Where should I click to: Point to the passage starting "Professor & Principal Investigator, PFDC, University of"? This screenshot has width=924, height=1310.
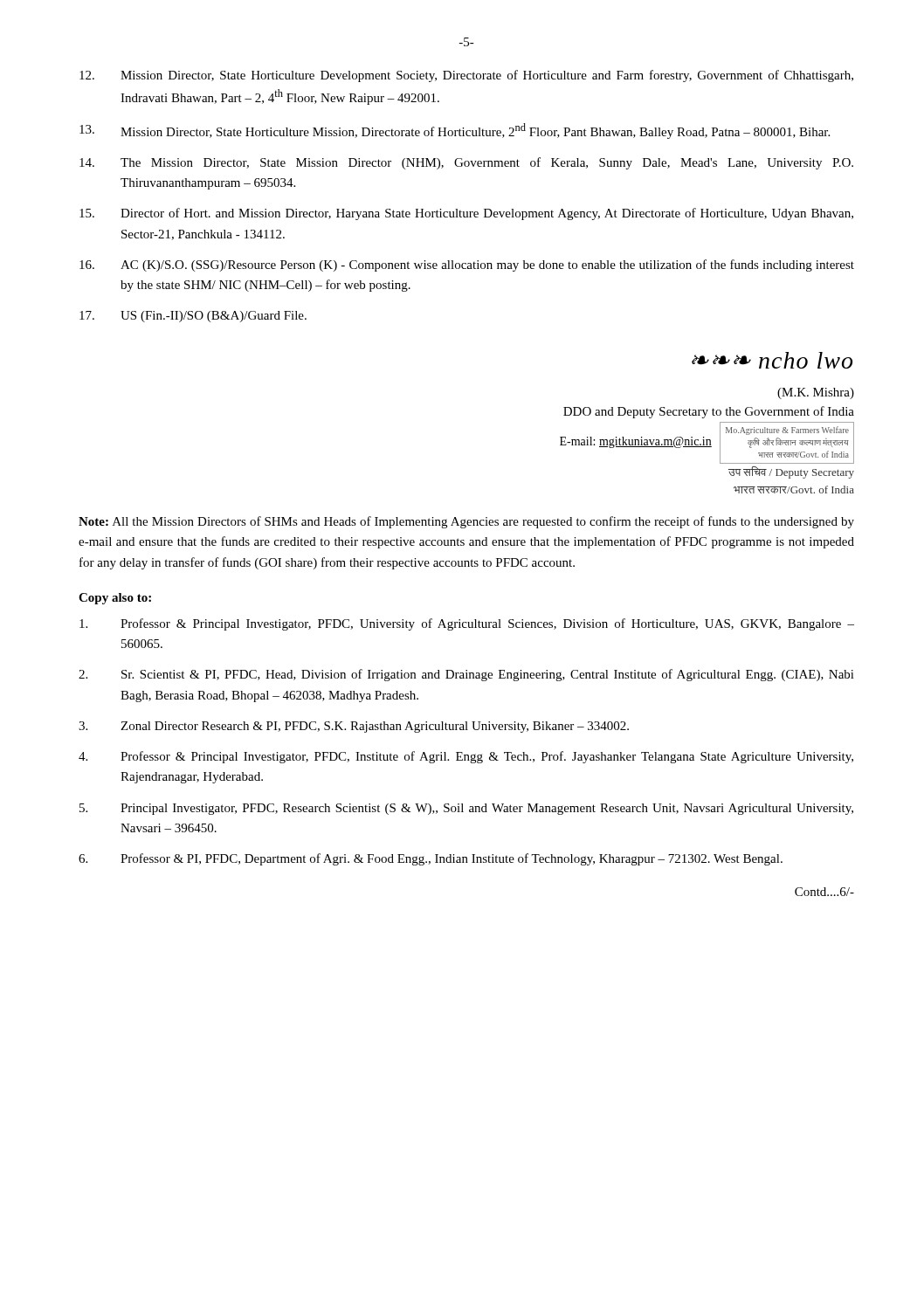[x=466, y=634]
